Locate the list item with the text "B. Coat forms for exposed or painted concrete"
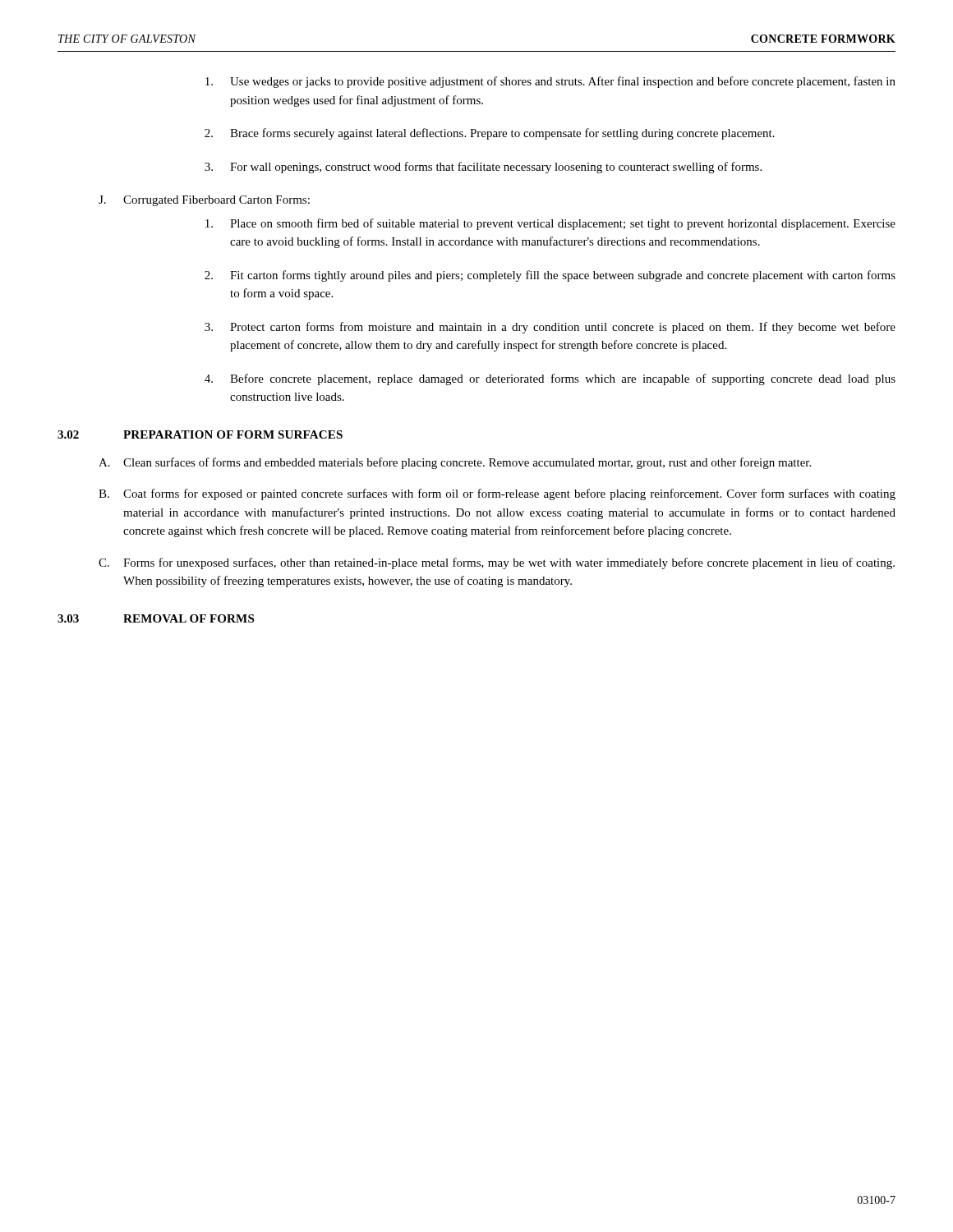Viewport: 953px width, 1232px height. (x=476, y=512)
